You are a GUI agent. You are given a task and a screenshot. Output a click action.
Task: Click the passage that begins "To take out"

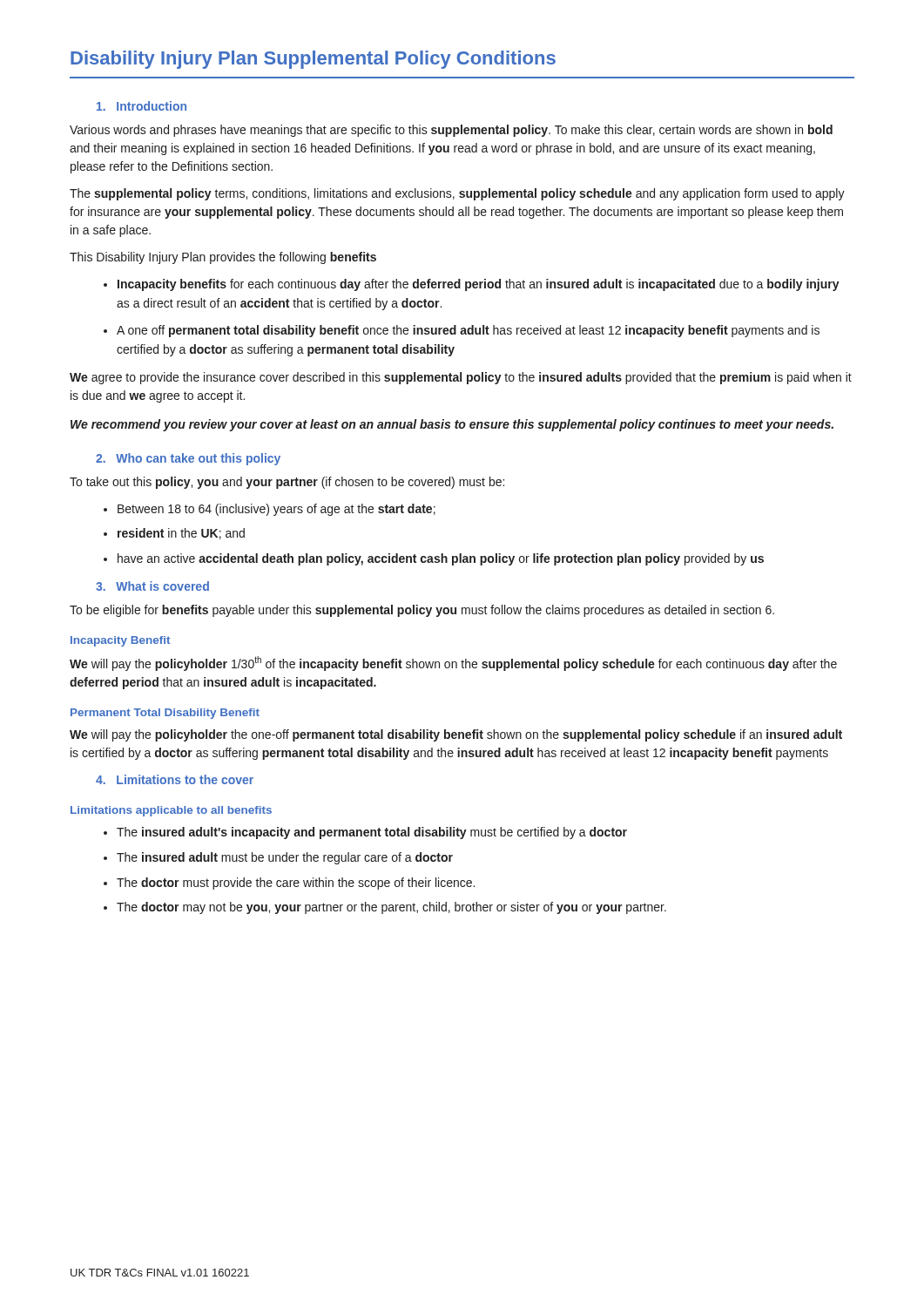[462, 482]
